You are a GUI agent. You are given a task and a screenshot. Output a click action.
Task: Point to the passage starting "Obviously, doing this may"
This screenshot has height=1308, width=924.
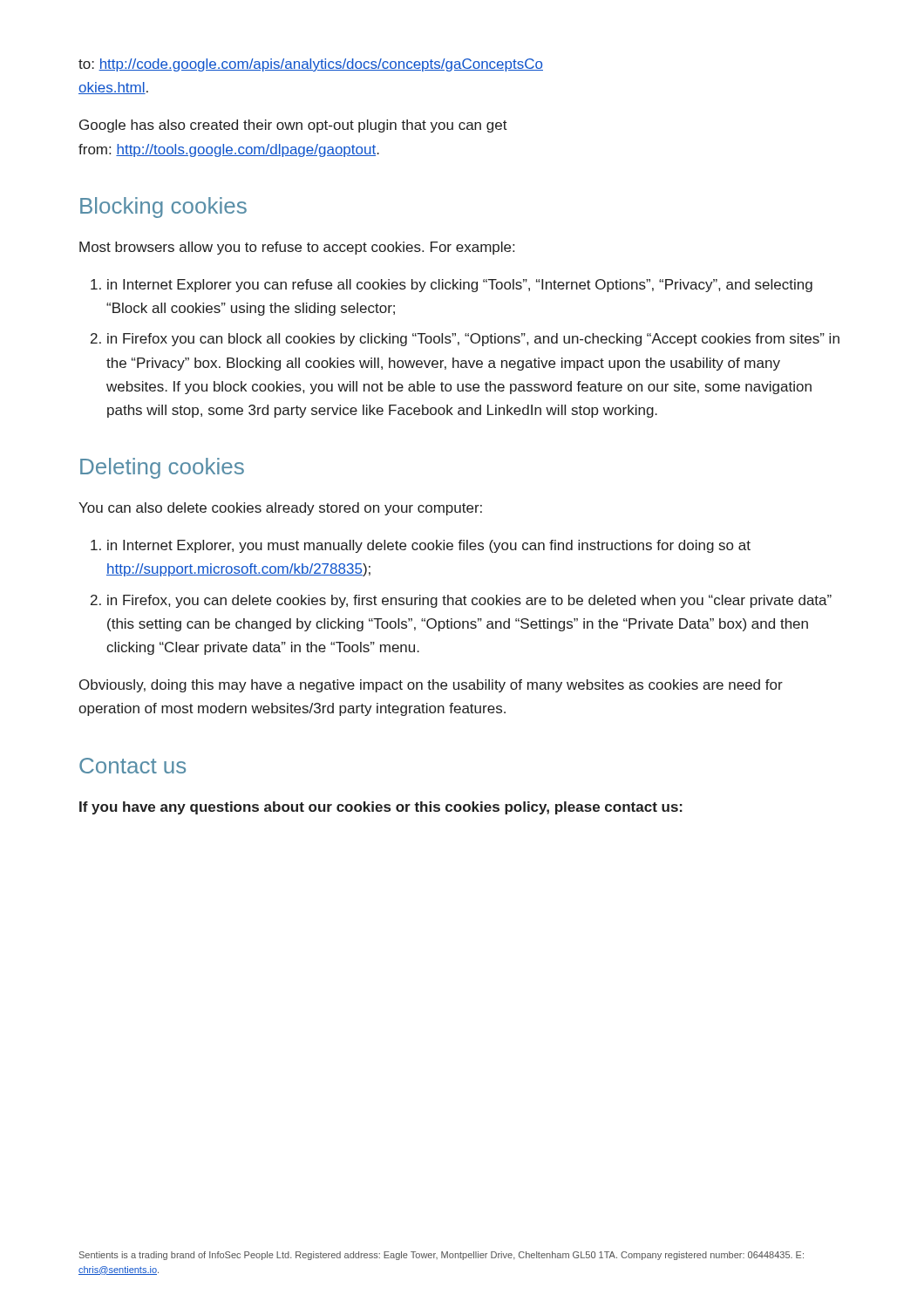430,697
